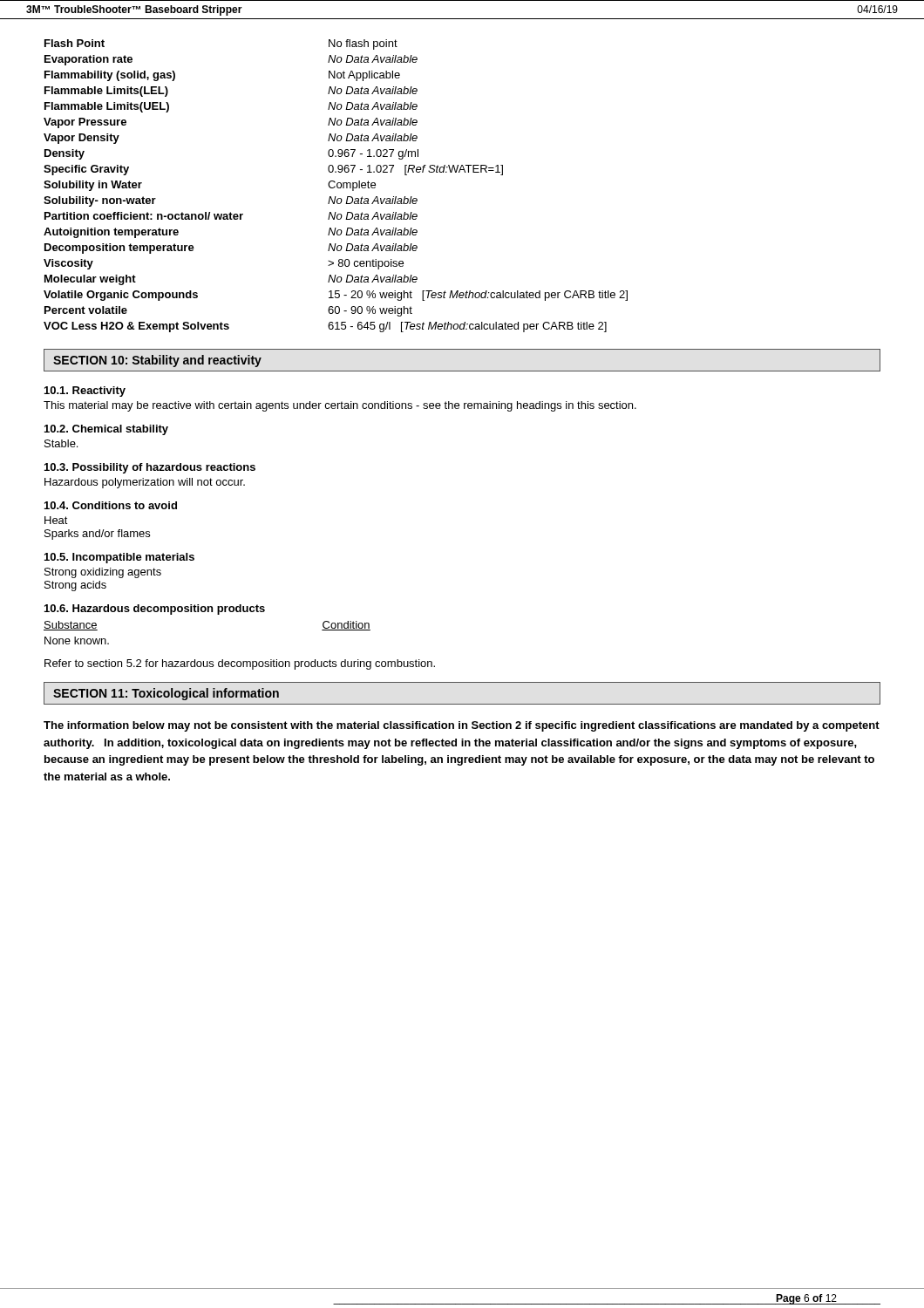Find the region starting "SECTION 11: Toxicological information"

[166, 693]
